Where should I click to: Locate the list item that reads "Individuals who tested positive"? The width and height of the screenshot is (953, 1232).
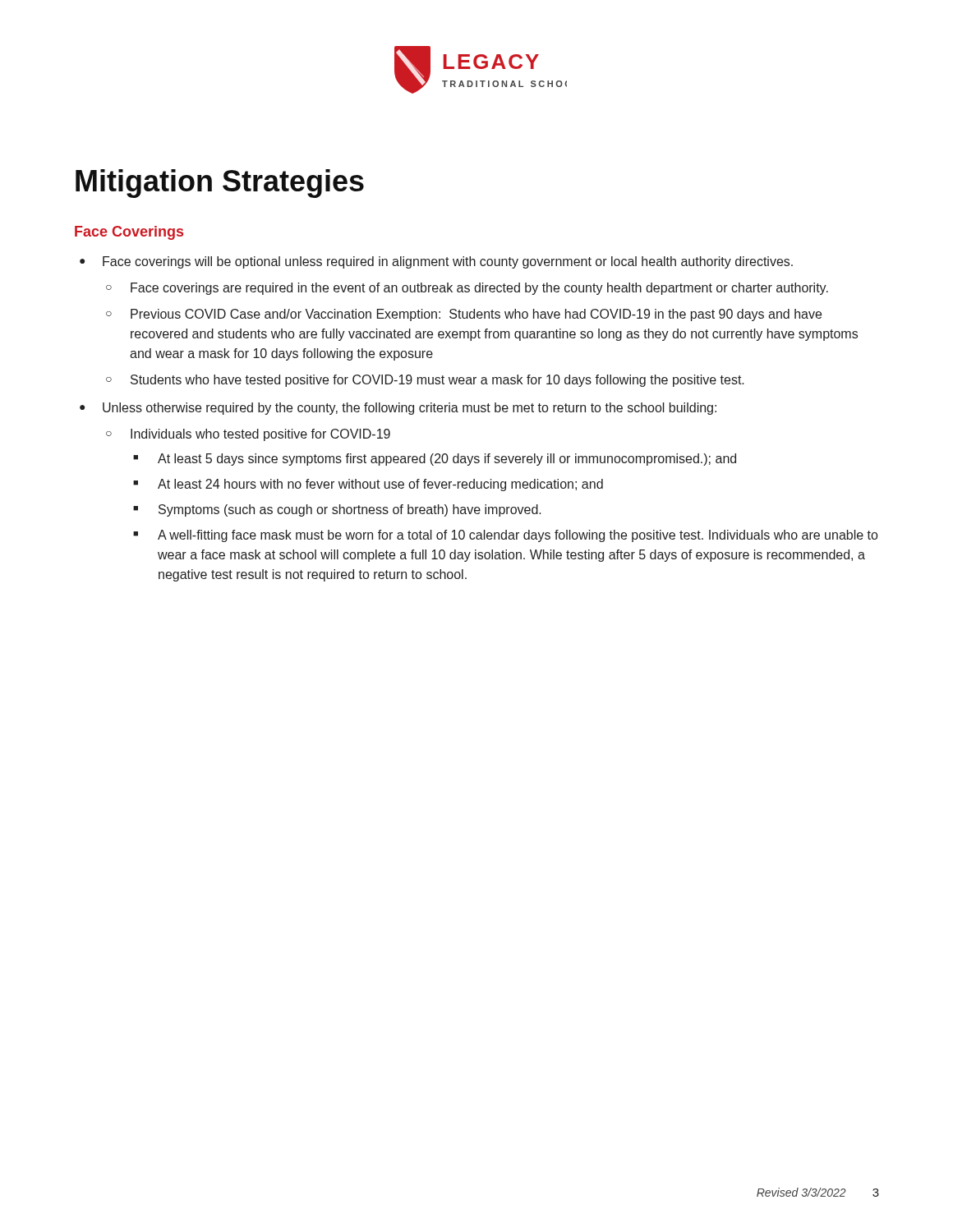tap(504, 506)
